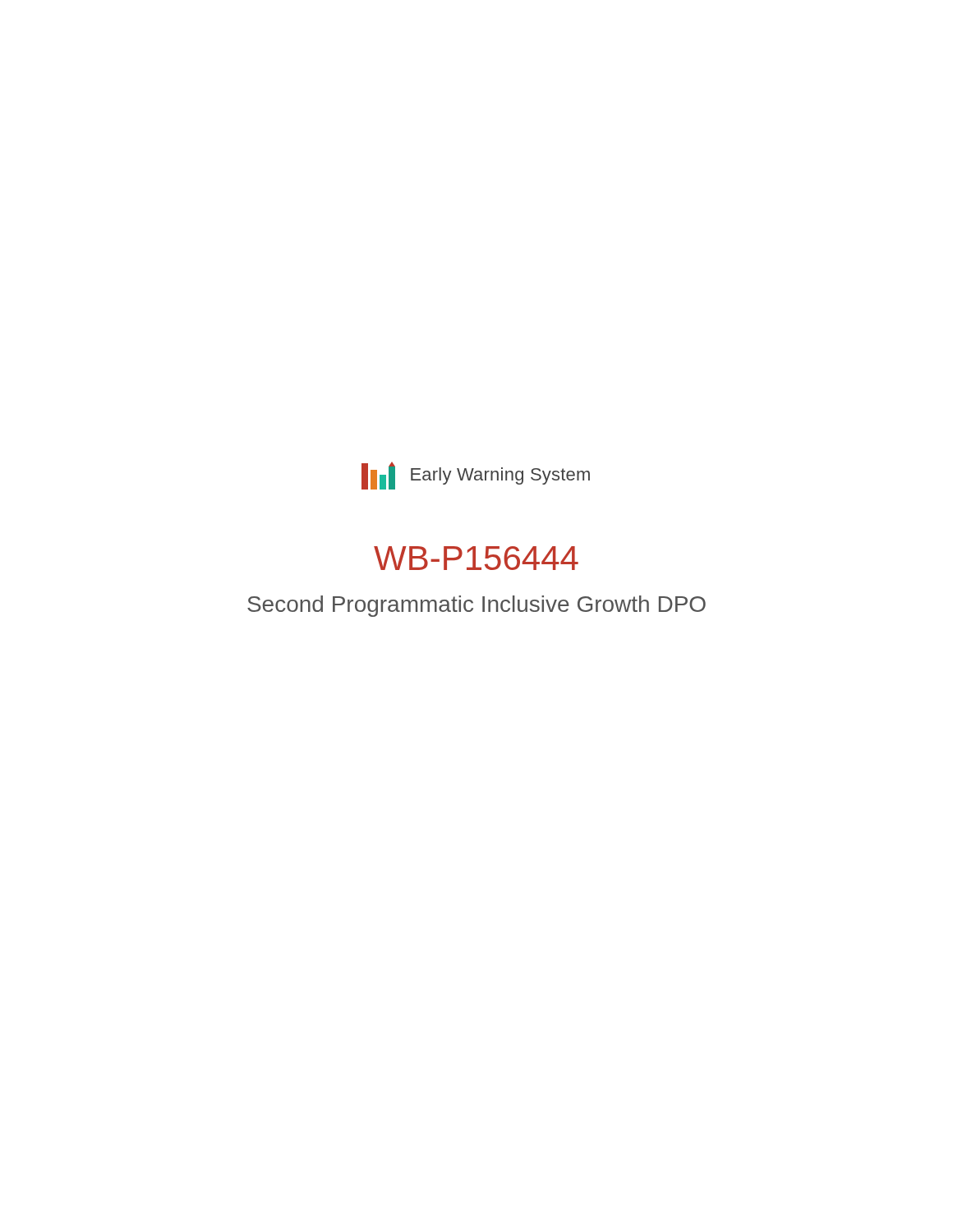Screen dimensions: 1232x953
Task: Click on the logo
Action: point(476,475)
